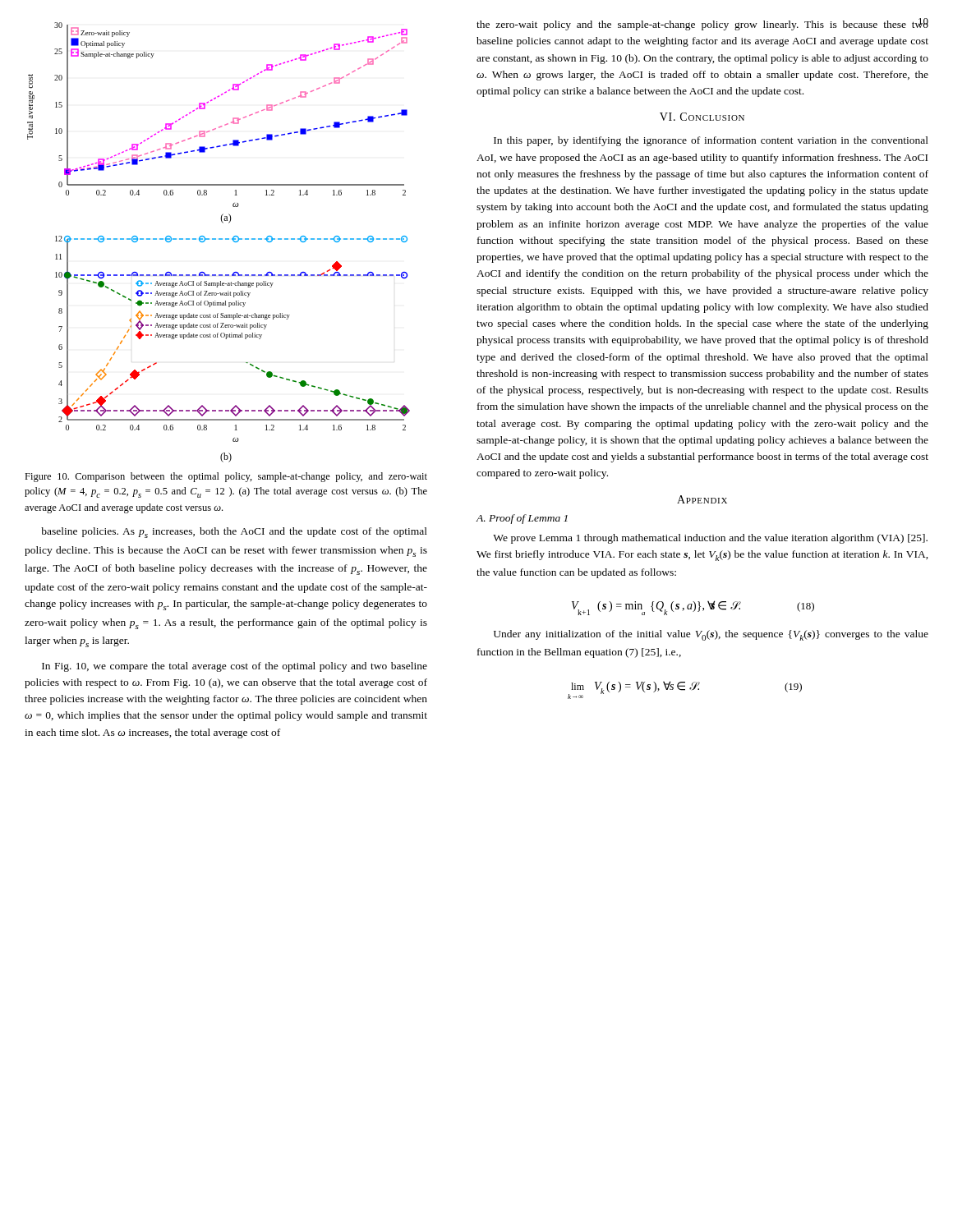953x1232 pixels.
Task: Find the text block that reads "We prove Lemma 1 through mathematical induction"
Action: [x=702, y=555]
